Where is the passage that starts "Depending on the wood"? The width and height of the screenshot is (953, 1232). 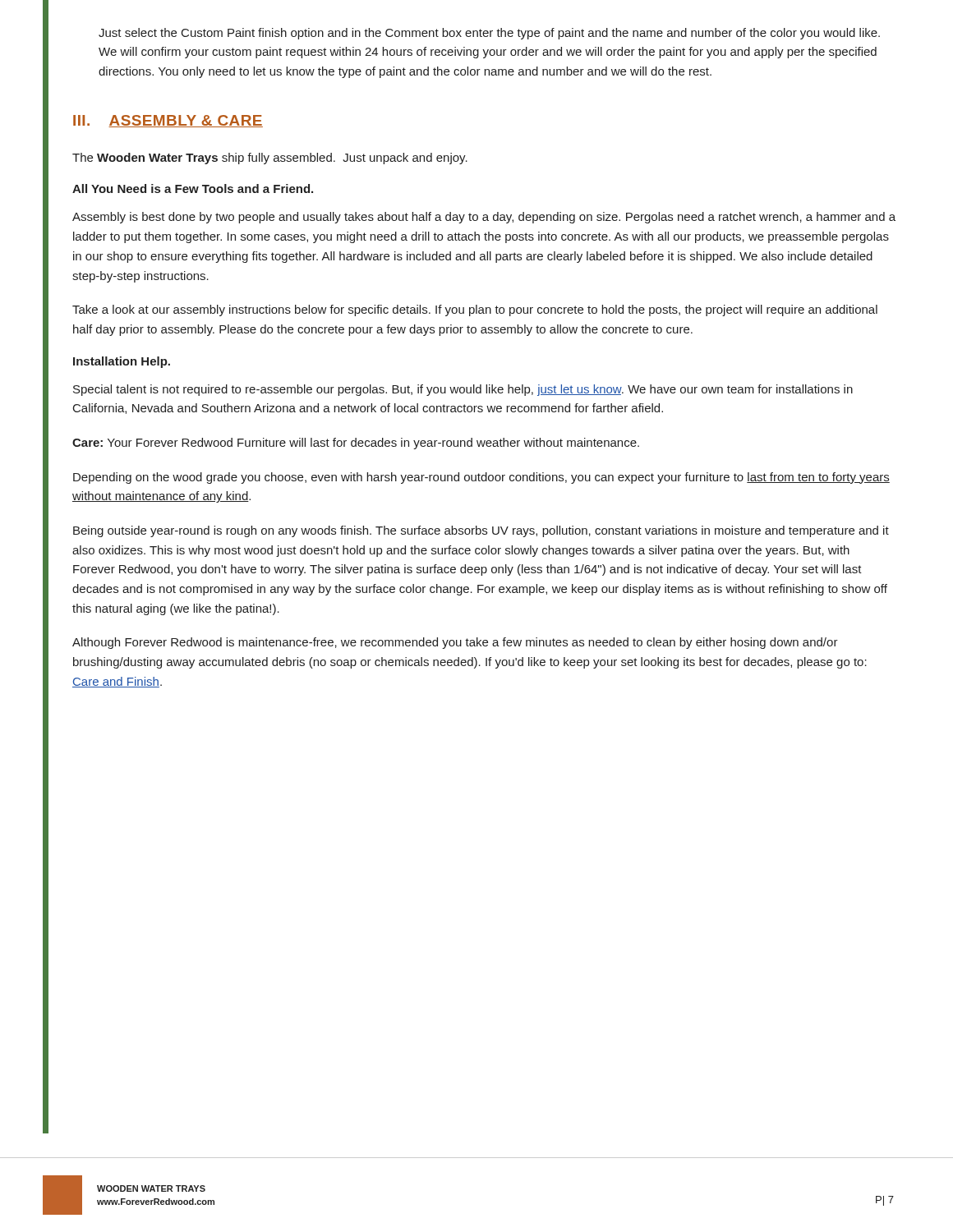(x=481, y=486)
